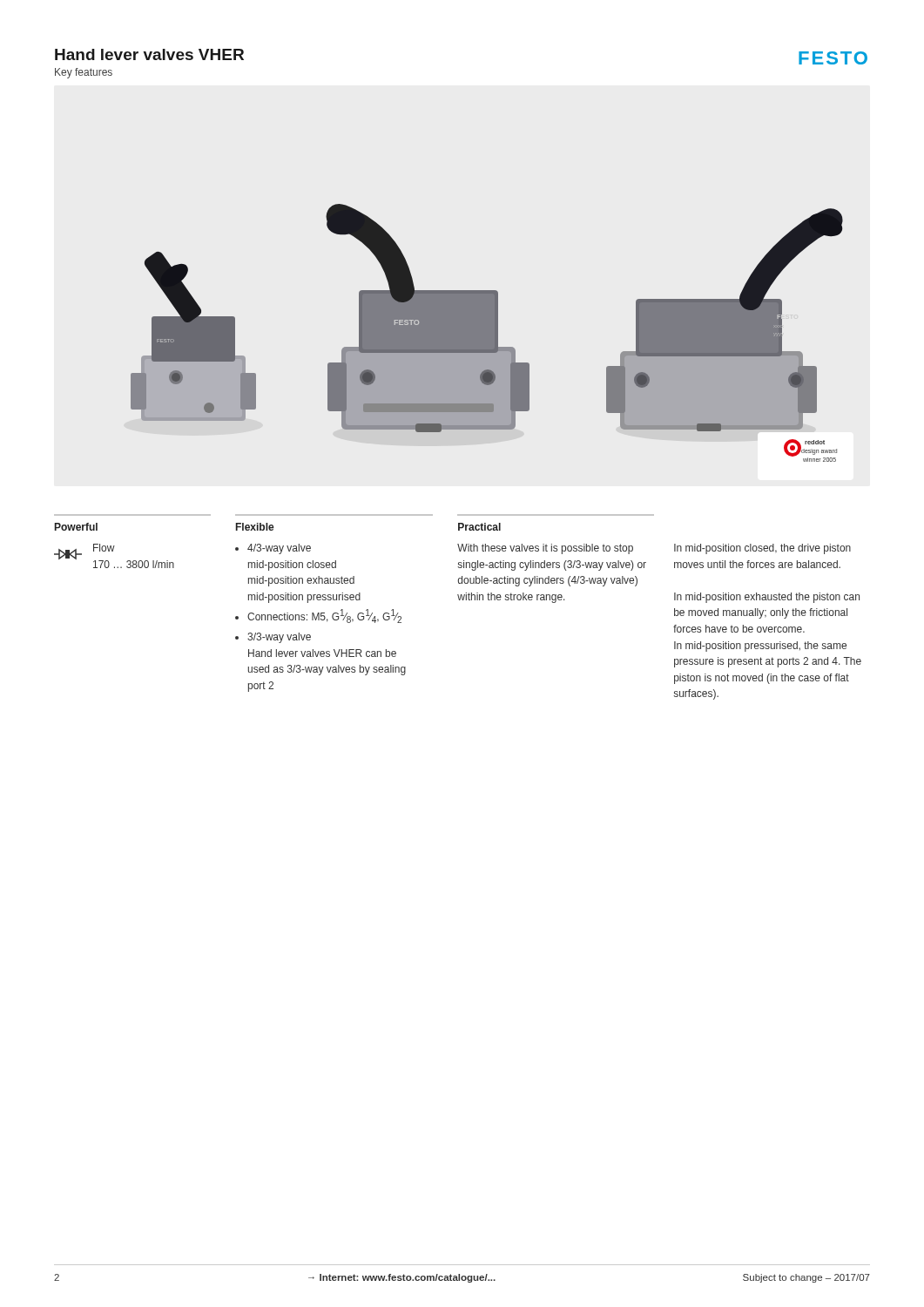The width and height of the screenshot is (924, 1307).
Task: Point to the text starting "In mid-position closed, the drive piston moves until"
Action: coord(767,621)
